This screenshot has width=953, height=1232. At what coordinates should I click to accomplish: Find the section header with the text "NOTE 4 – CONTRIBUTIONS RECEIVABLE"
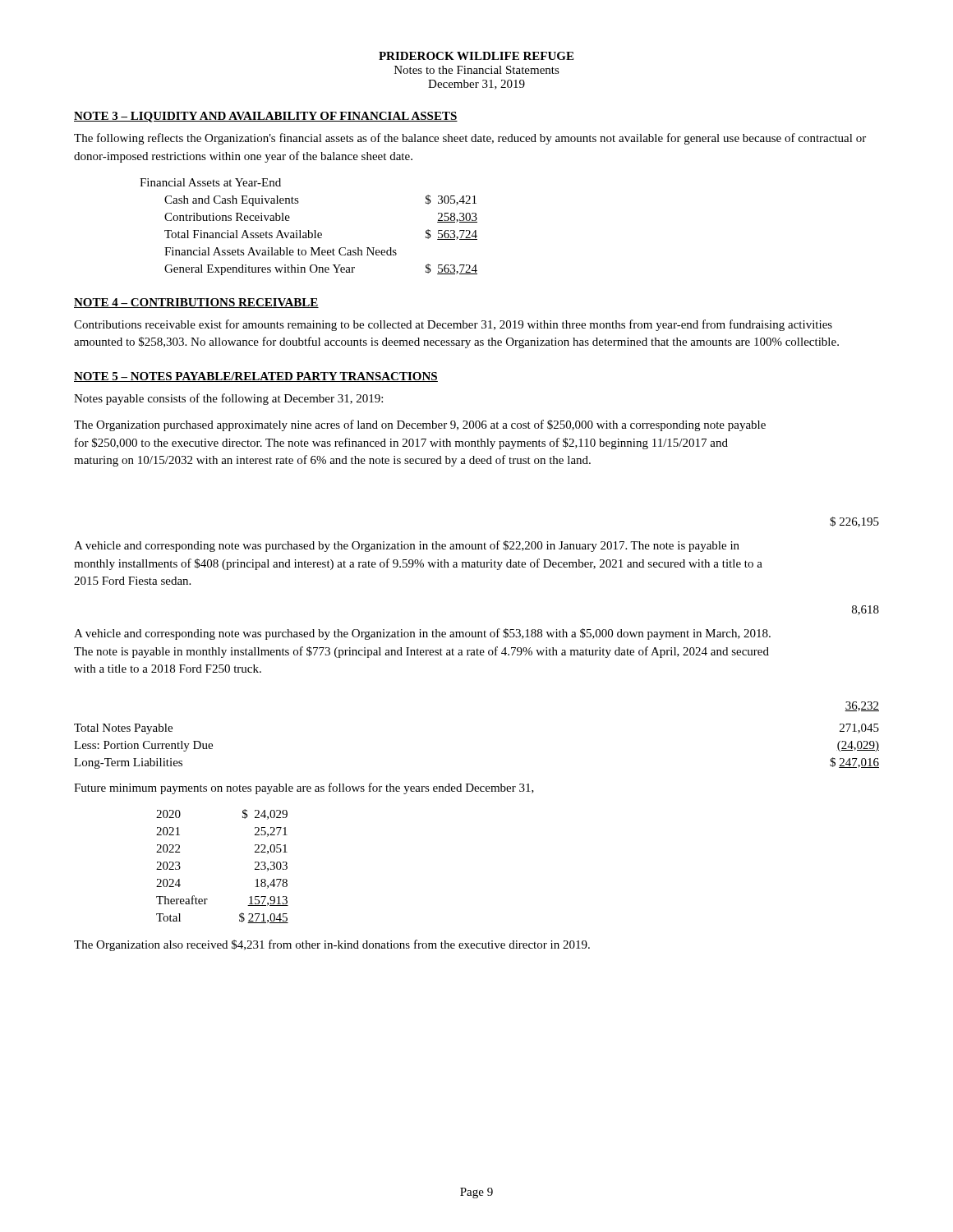196,302
